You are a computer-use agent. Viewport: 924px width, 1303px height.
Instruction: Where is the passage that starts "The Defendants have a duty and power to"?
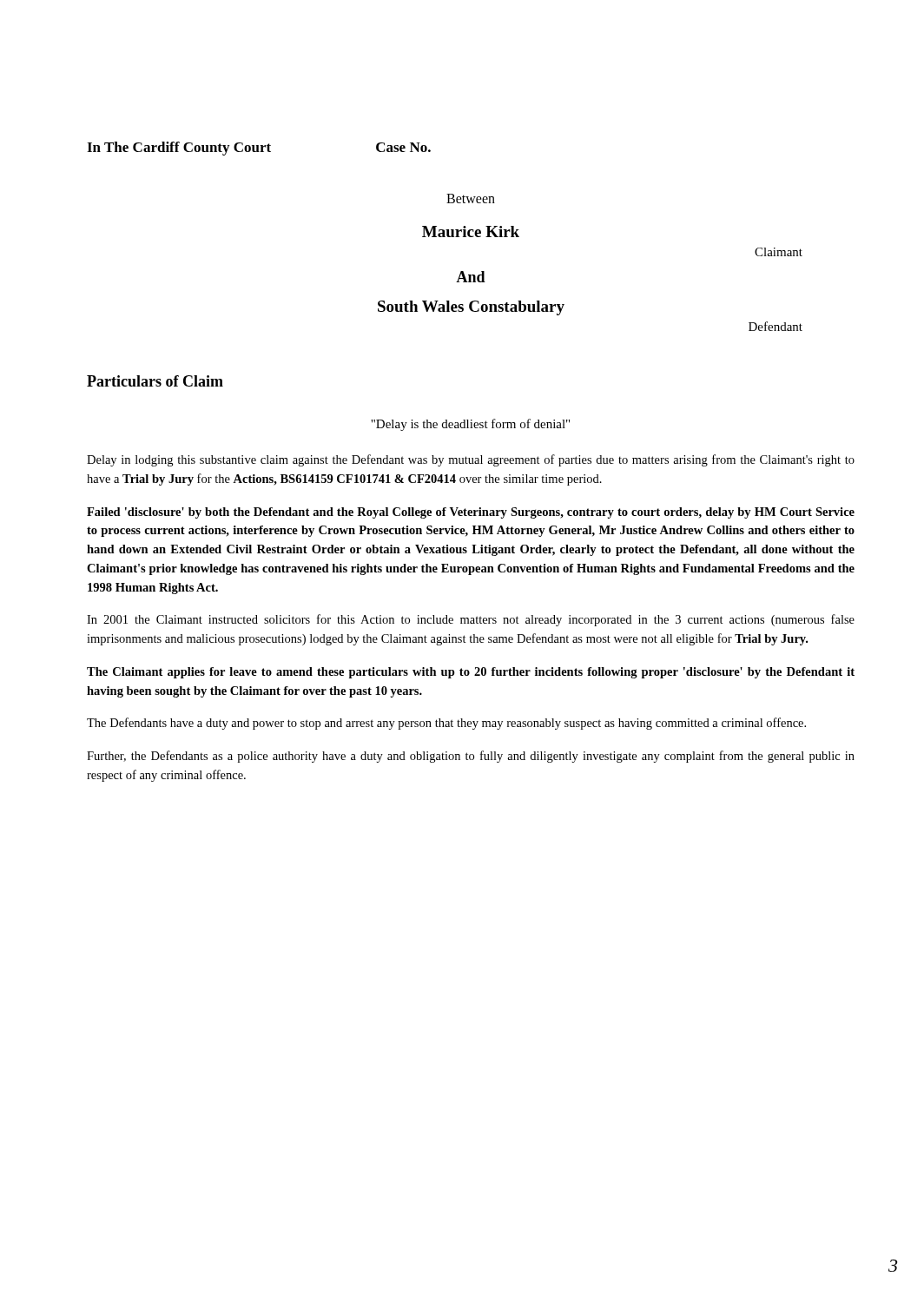[447, 723]
